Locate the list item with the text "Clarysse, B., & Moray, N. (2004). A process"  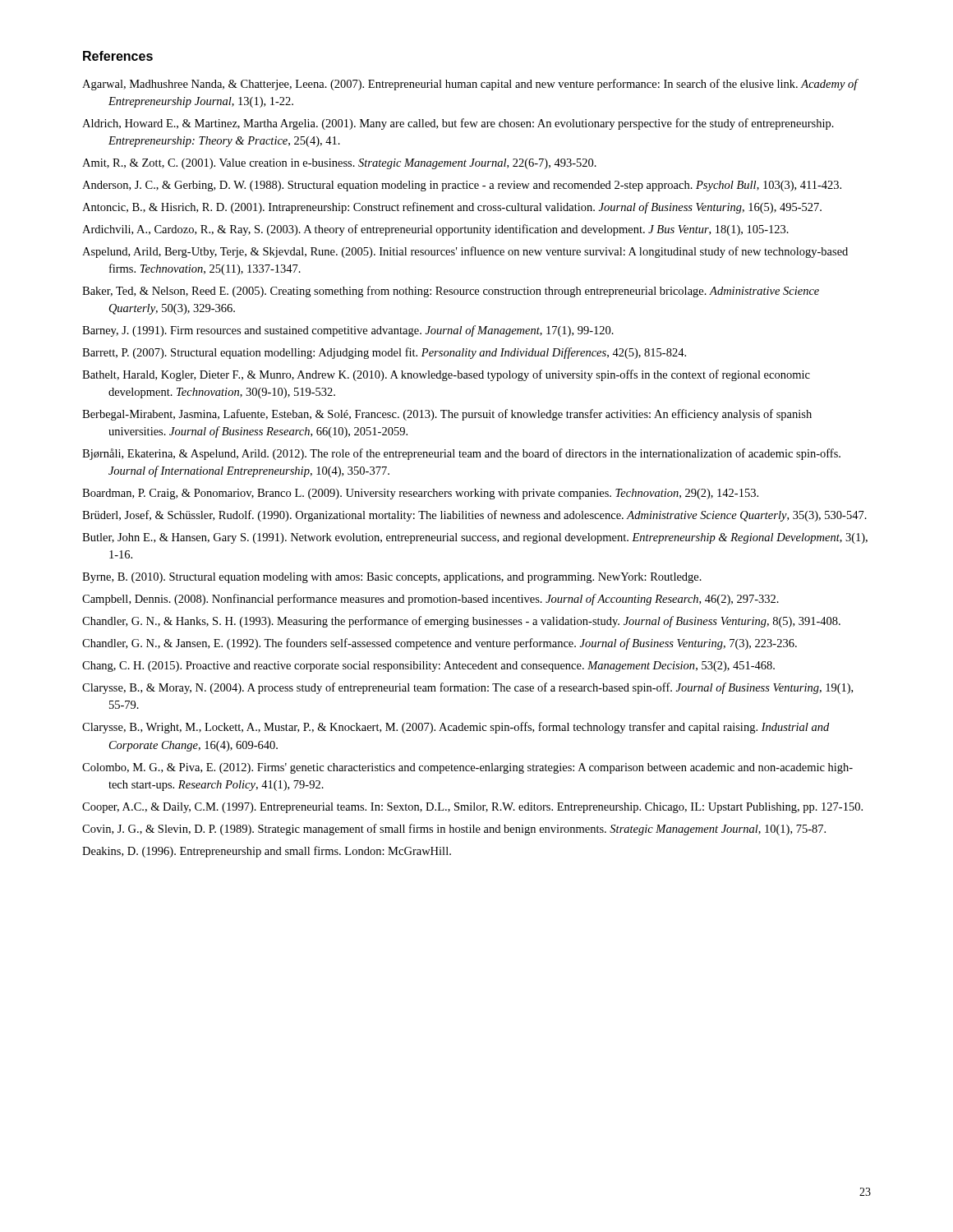click(468, 696)
